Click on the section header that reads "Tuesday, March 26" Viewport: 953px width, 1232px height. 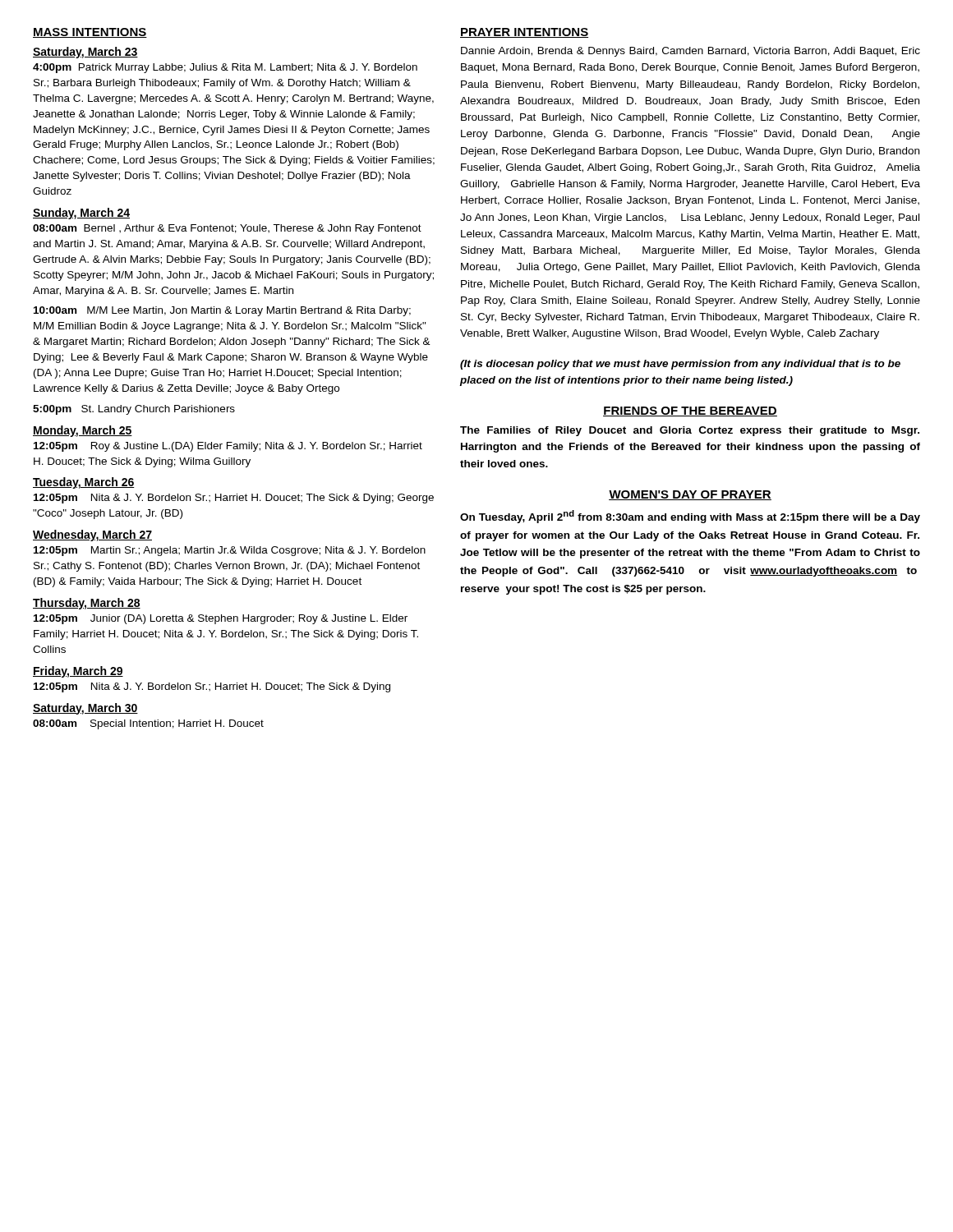point(83,483)
